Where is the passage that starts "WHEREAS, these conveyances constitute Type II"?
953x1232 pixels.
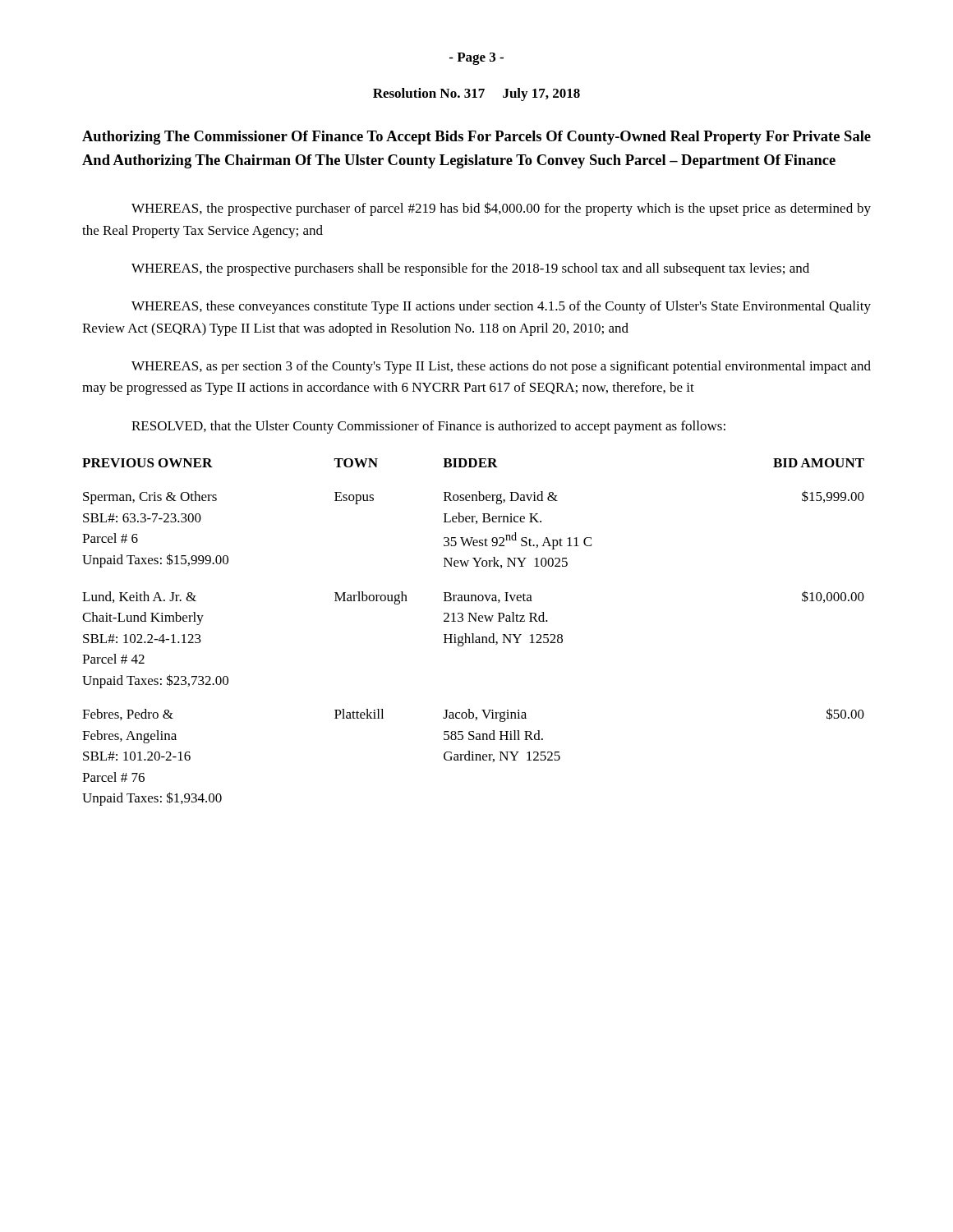tap(476, 317)
